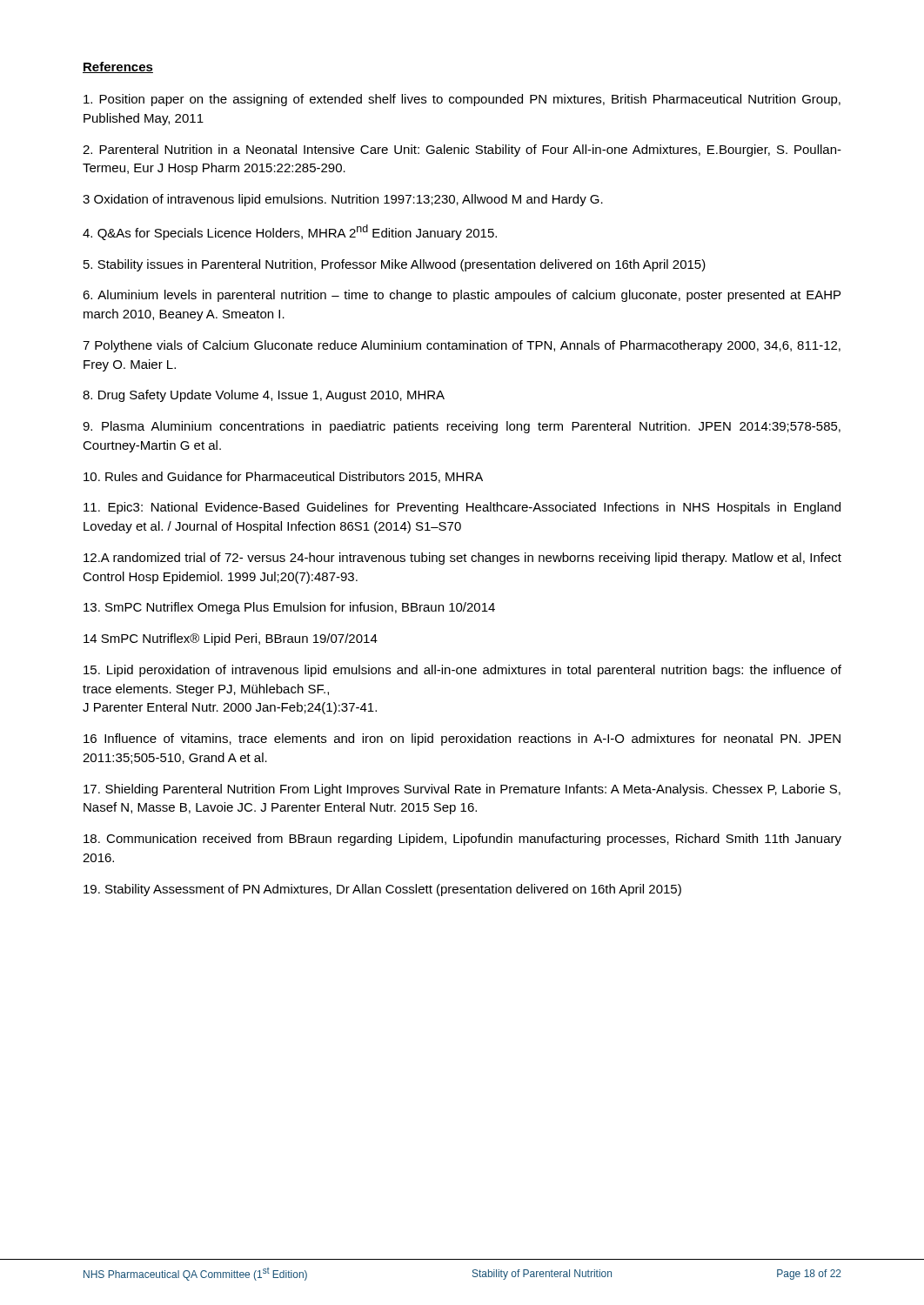The height and width of the screenshot is (1305, 924).
Task: Point to the region starting "15. Lipid peroxidation of intravenous lipid emulsions and"
Action: tap(462, 671)
